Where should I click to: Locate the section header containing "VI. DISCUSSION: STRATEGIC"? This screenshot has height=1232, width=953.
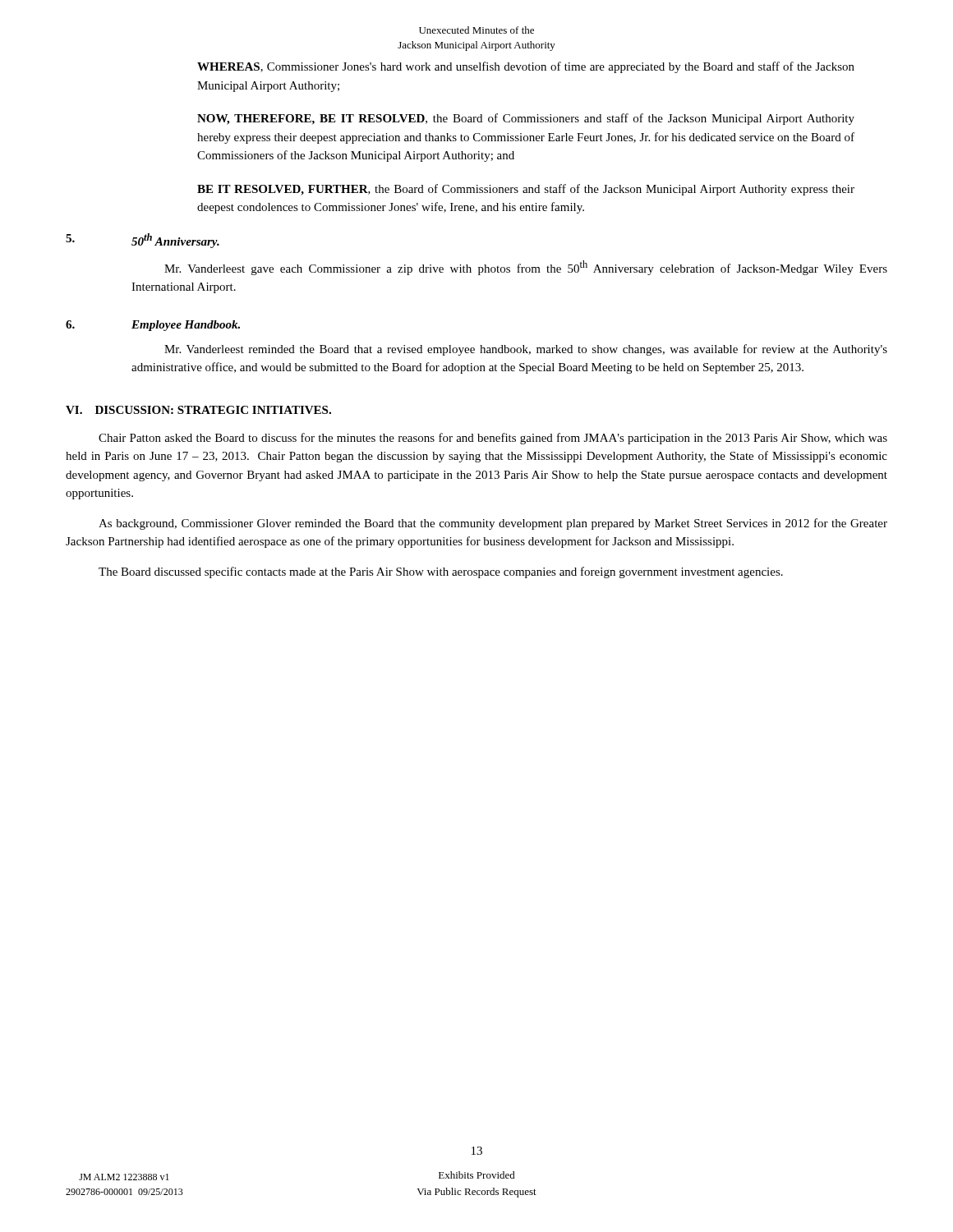pyautogui.click(x=199, y=409)
